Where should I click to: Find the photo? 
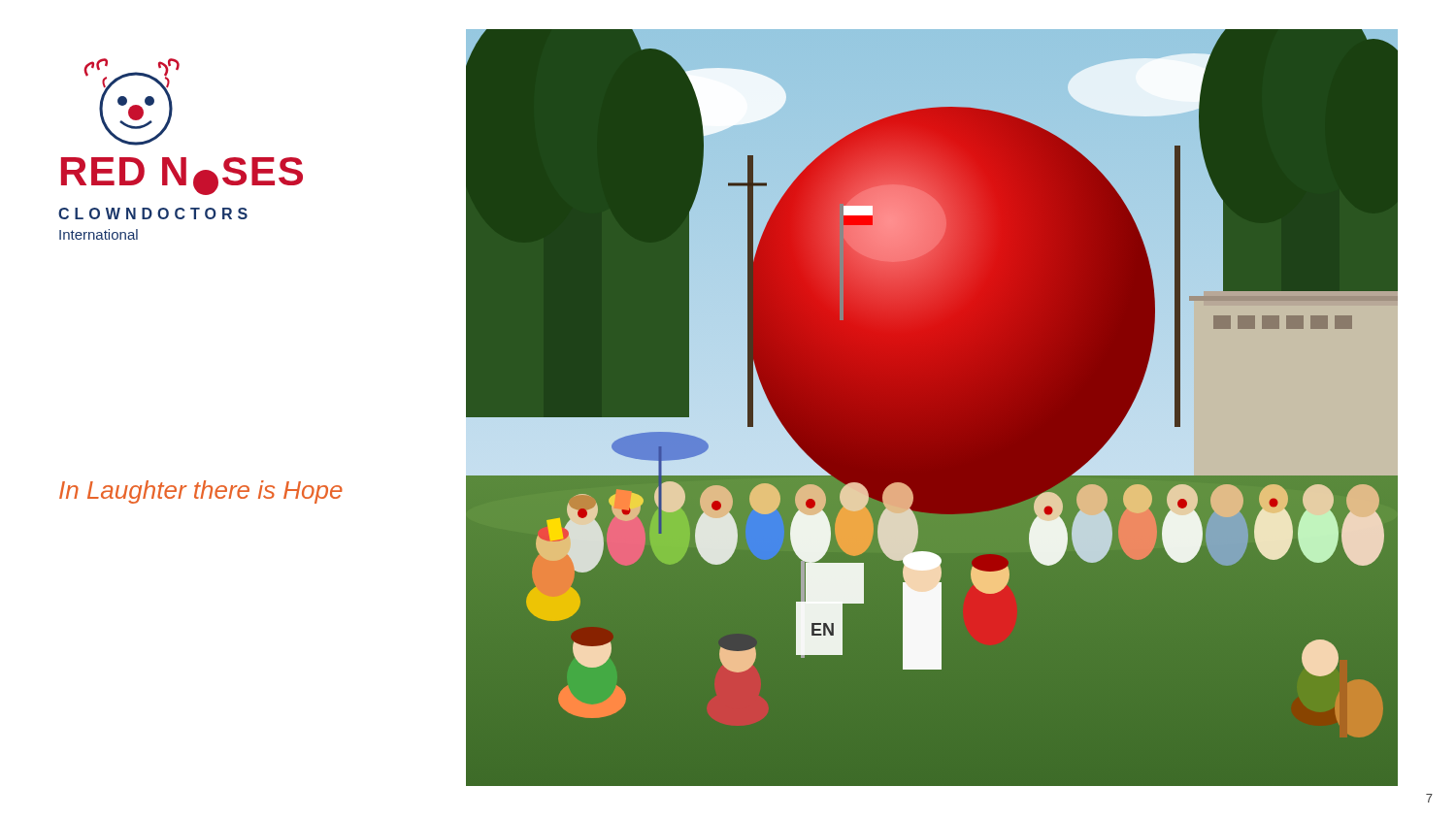tap(932, 408)
